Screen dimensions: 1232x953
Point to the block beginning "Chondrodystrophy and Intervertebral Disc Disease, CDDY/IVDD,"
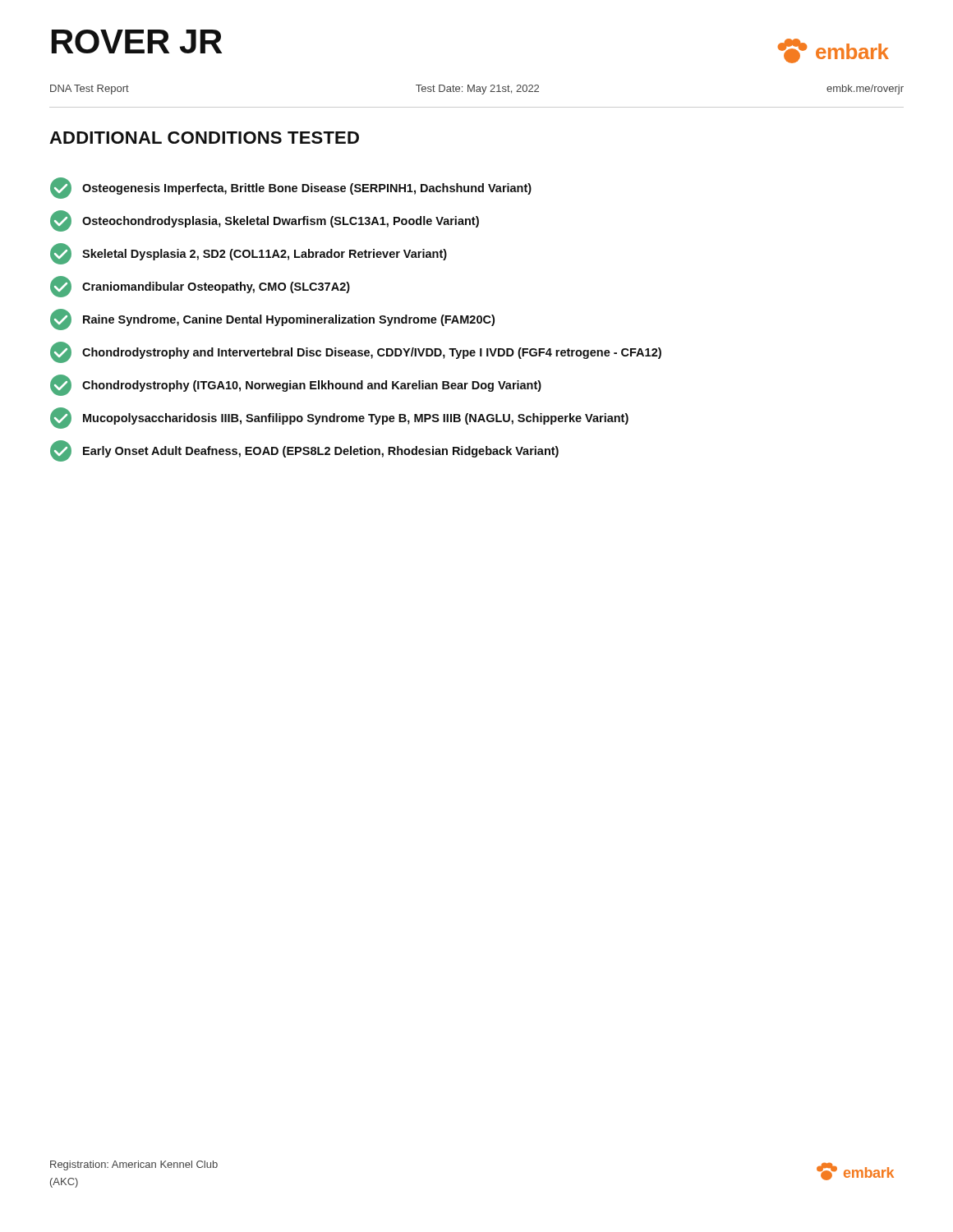(x=356, y=352)
